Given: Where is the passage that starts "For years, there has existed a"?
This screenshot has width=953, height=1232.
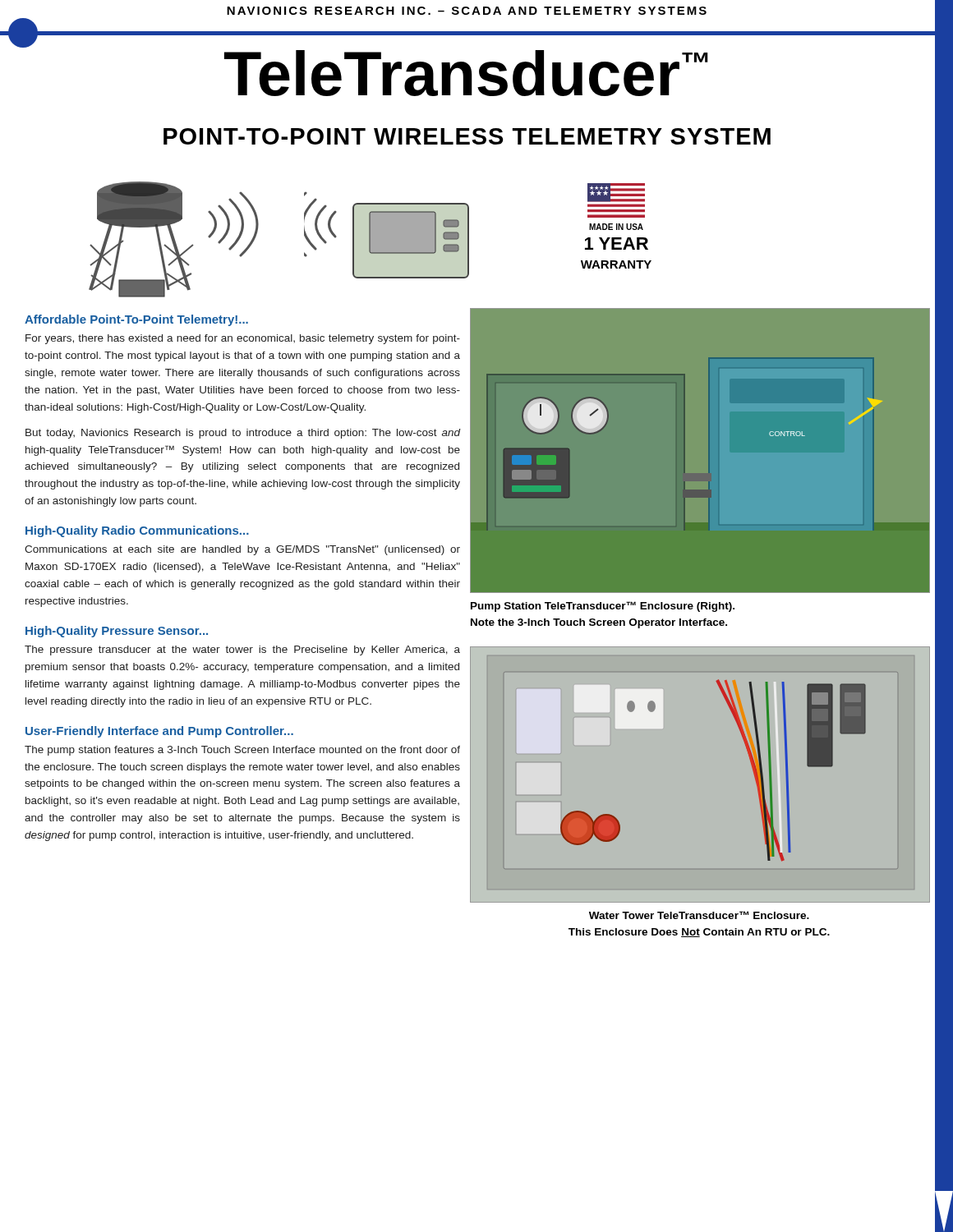Looking at the screenshot, I should (x=242, y=372).
